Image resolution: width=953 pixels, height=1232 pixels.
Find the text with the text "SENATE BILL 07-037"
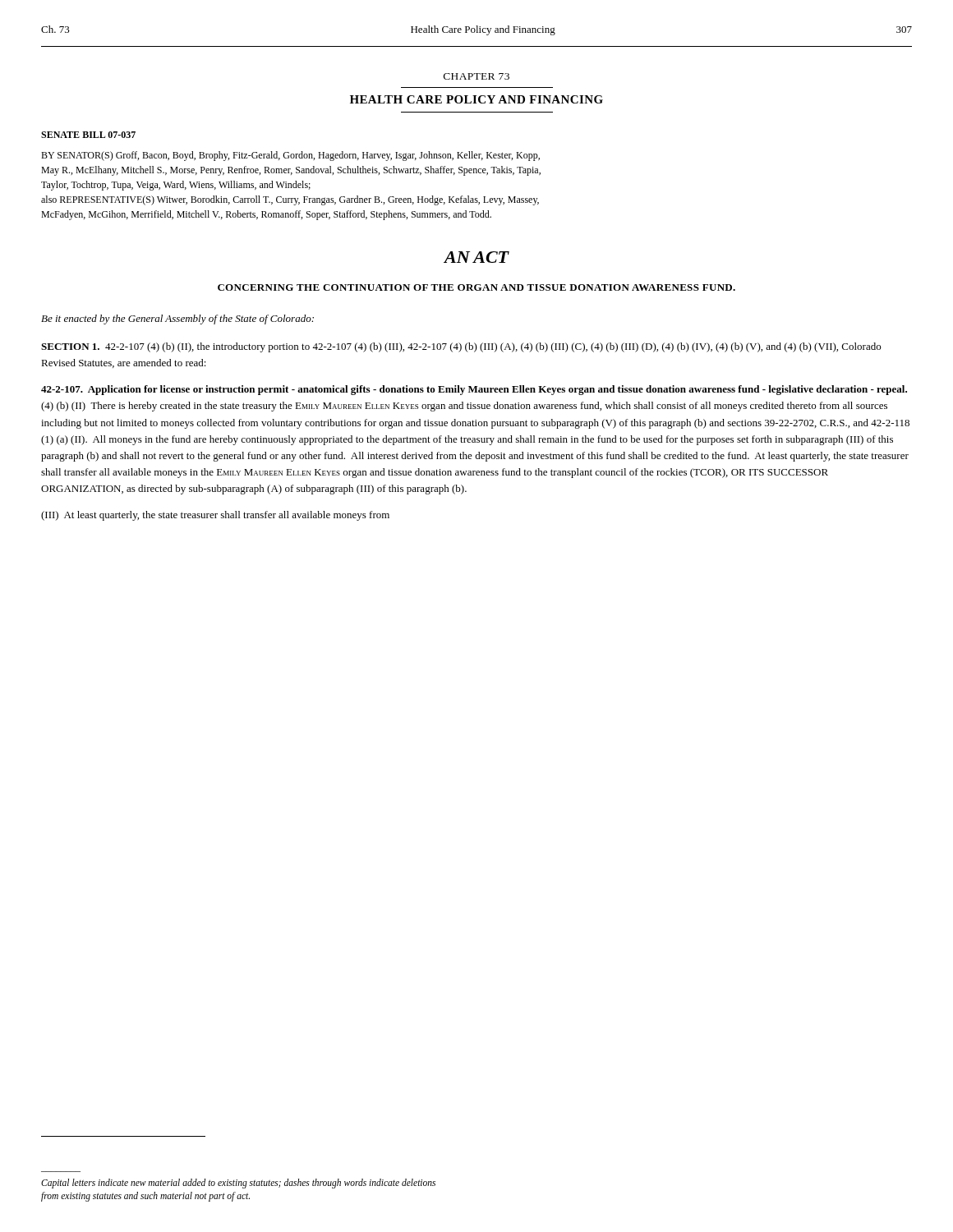[x=88, y=135]
